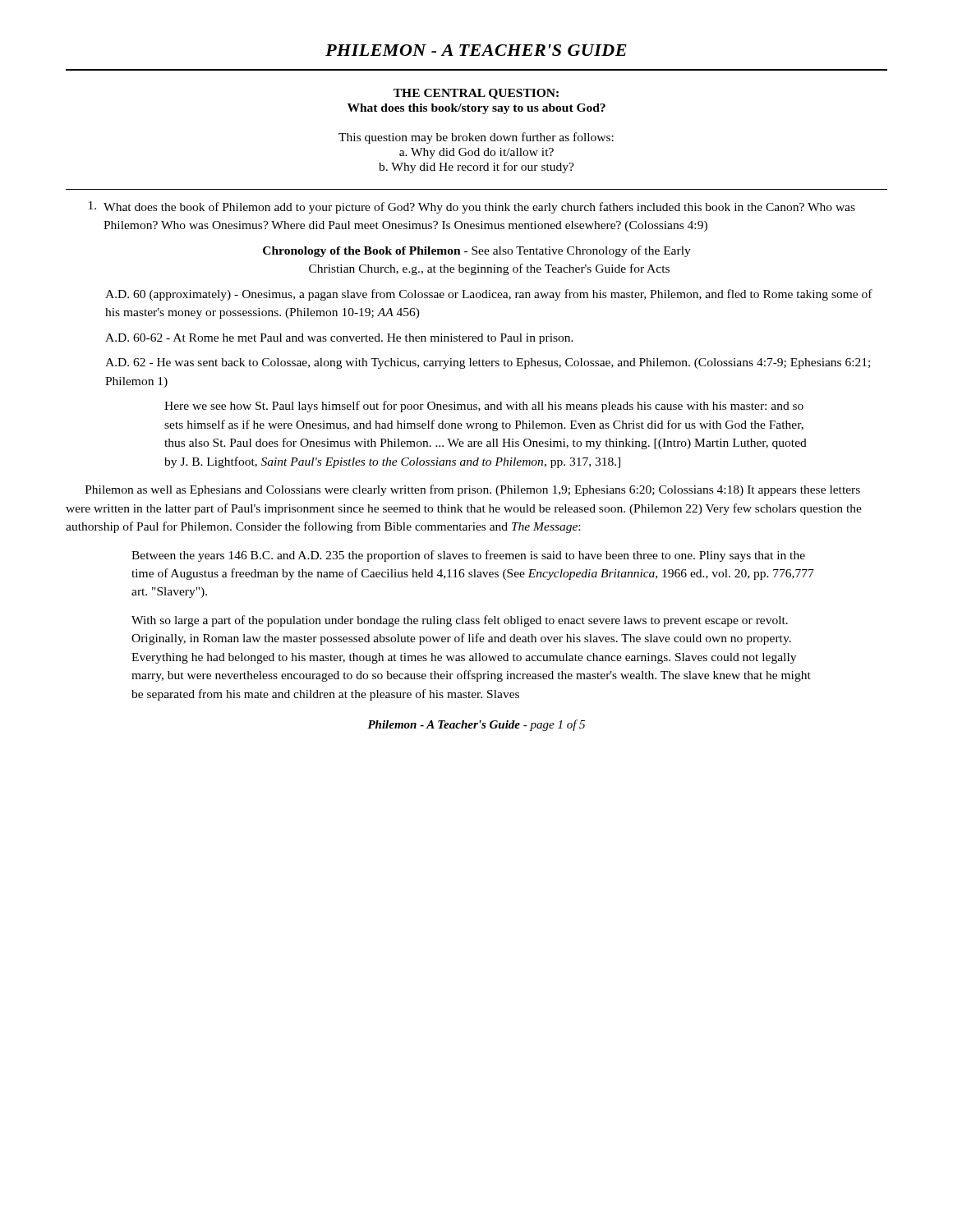The width and height of the screenshot is (953, 1232).
Task: Locate the text block that says "A.D. 60-62 - At Rome he met Paul"
Action: tap(339, 337)
